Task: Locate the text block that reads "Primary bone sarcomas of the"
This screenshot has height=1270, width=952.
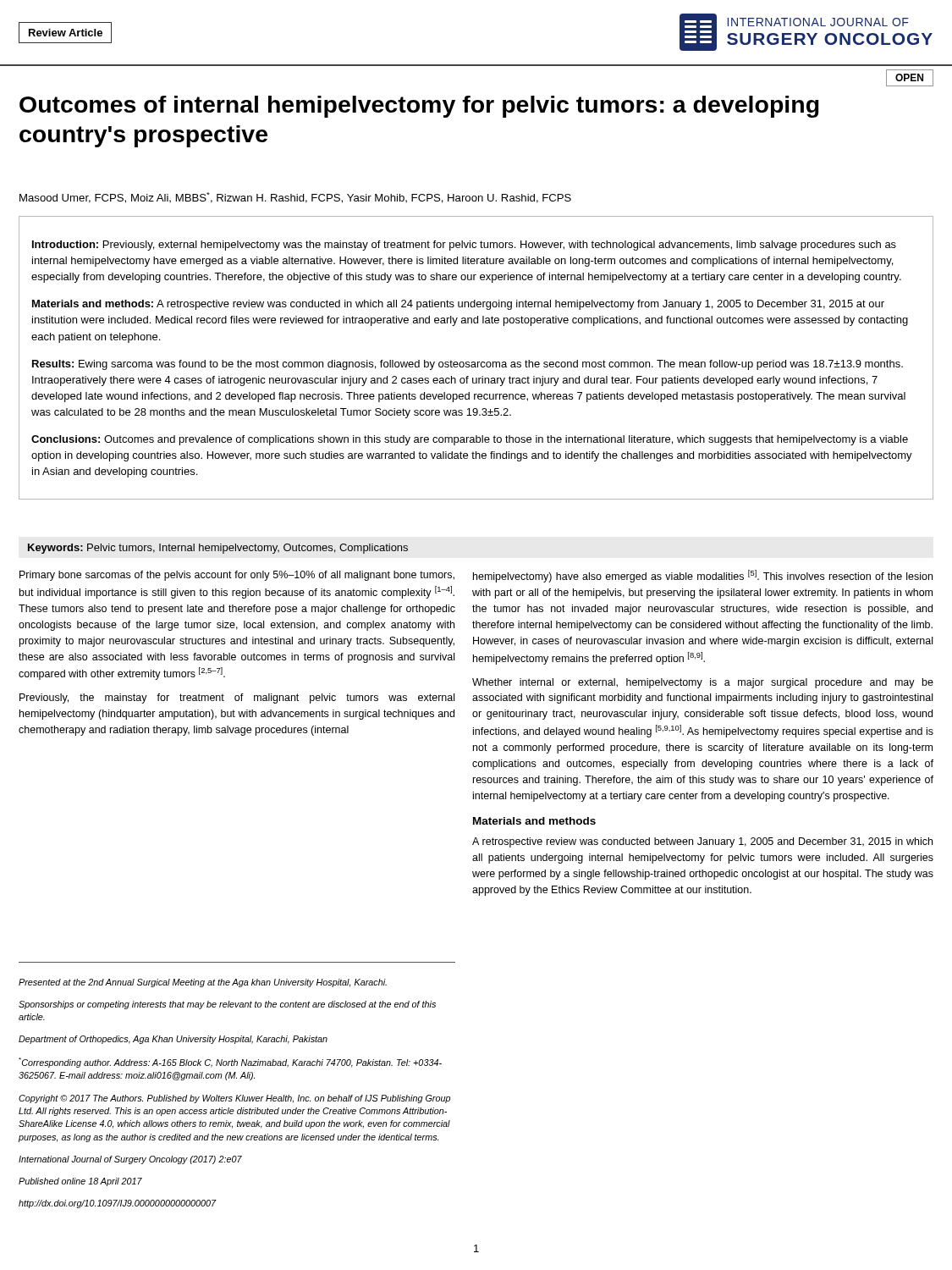Action: tap(237, 625)
